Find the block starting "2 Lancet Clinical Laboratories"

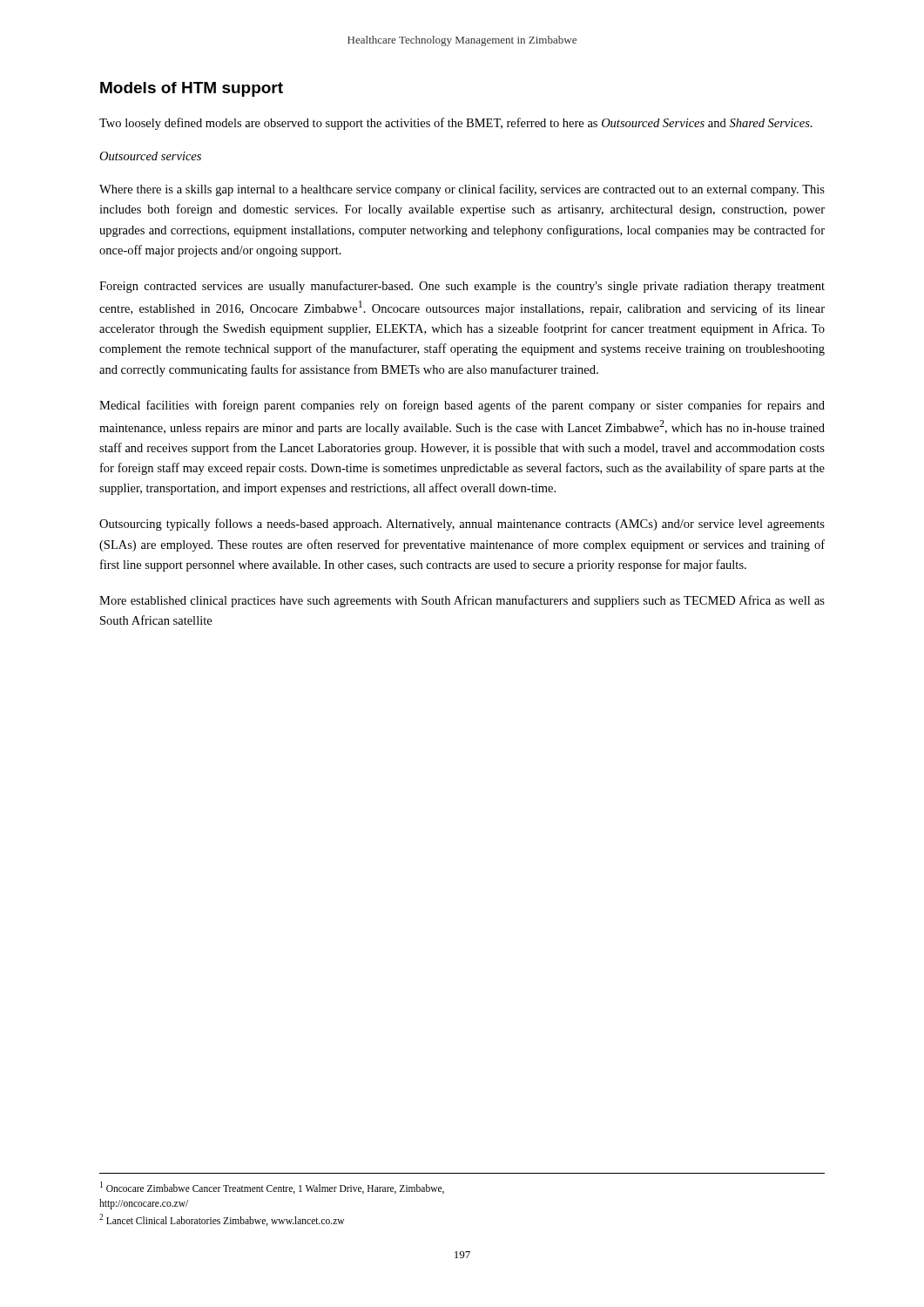coord(222,1219)
